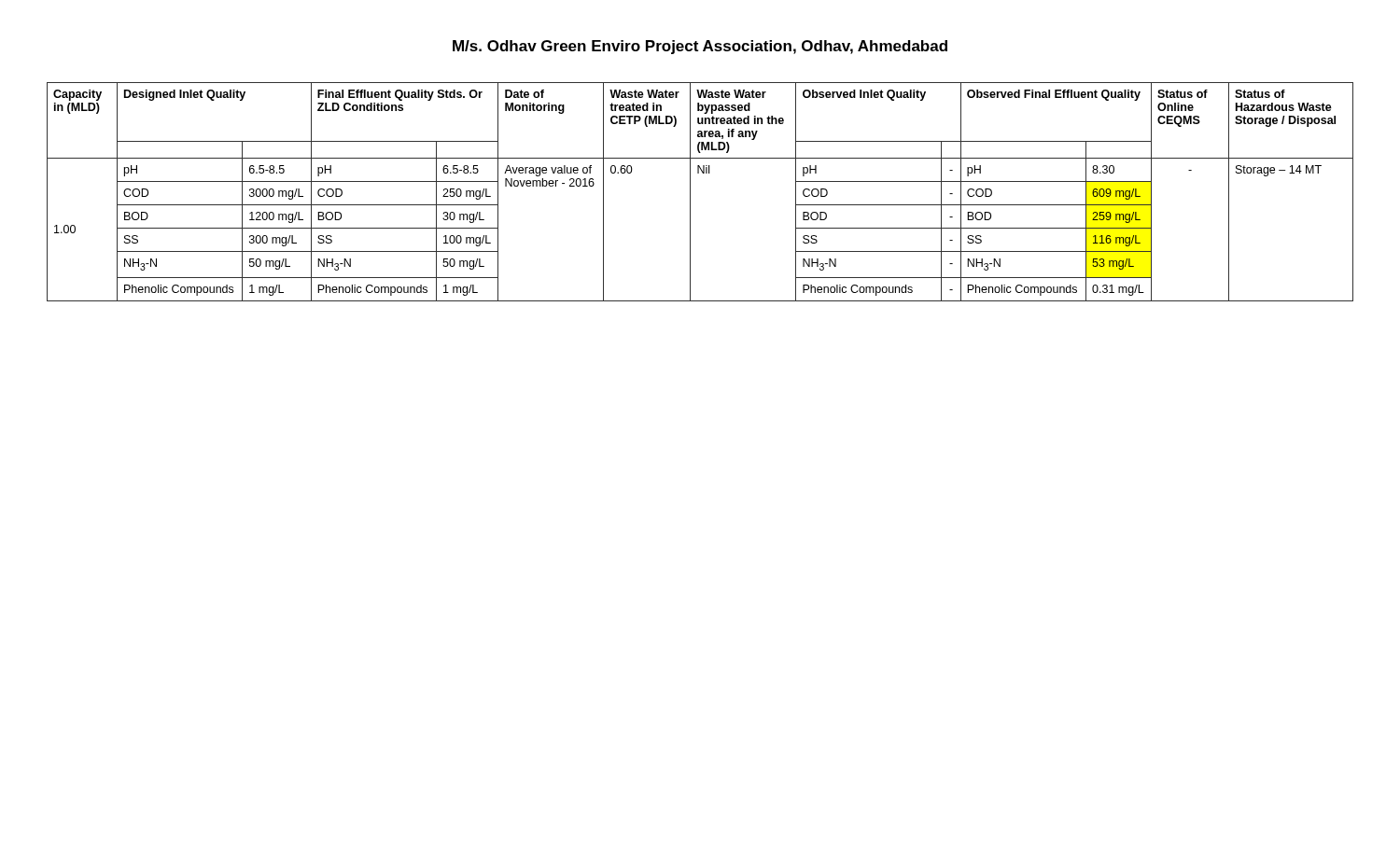Find the table that mentions "NH 3 -N"
This screenshot has height=850, width=1400.
point(700,192)
